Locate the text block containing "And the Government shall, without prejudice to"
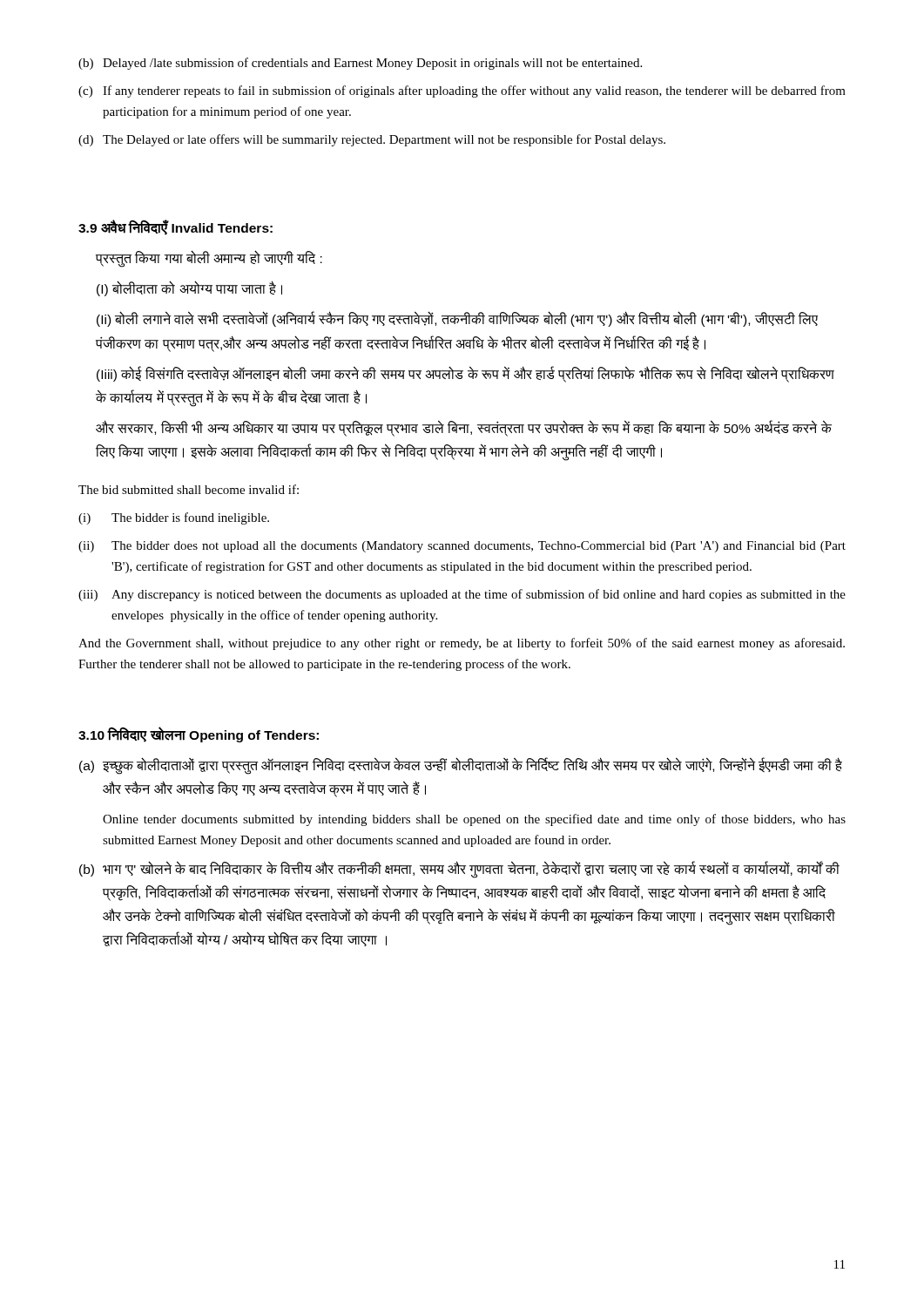 click(462, 654)
